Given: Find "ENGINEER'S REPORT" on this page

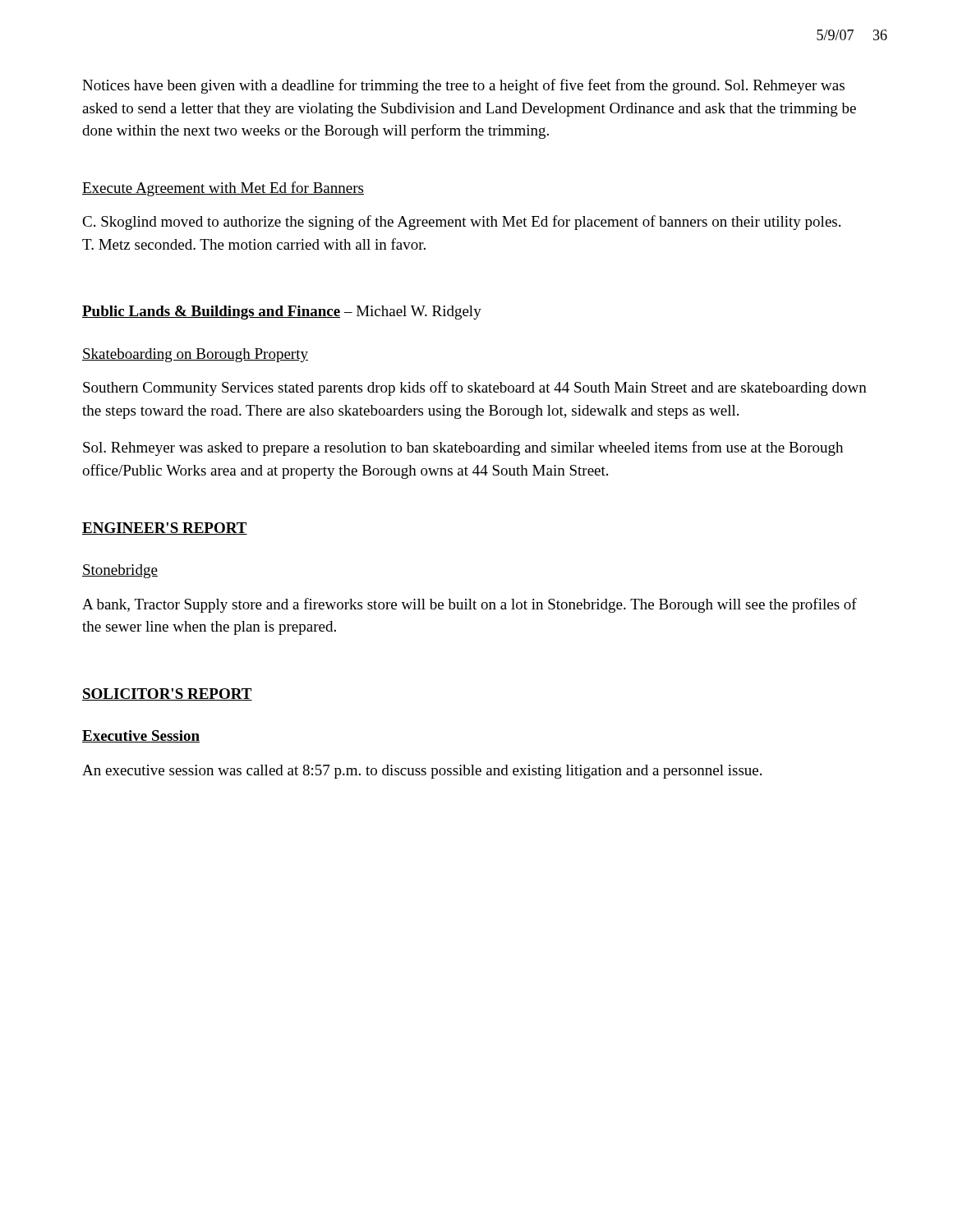Looking at the screenshot, I should point(164,527).
